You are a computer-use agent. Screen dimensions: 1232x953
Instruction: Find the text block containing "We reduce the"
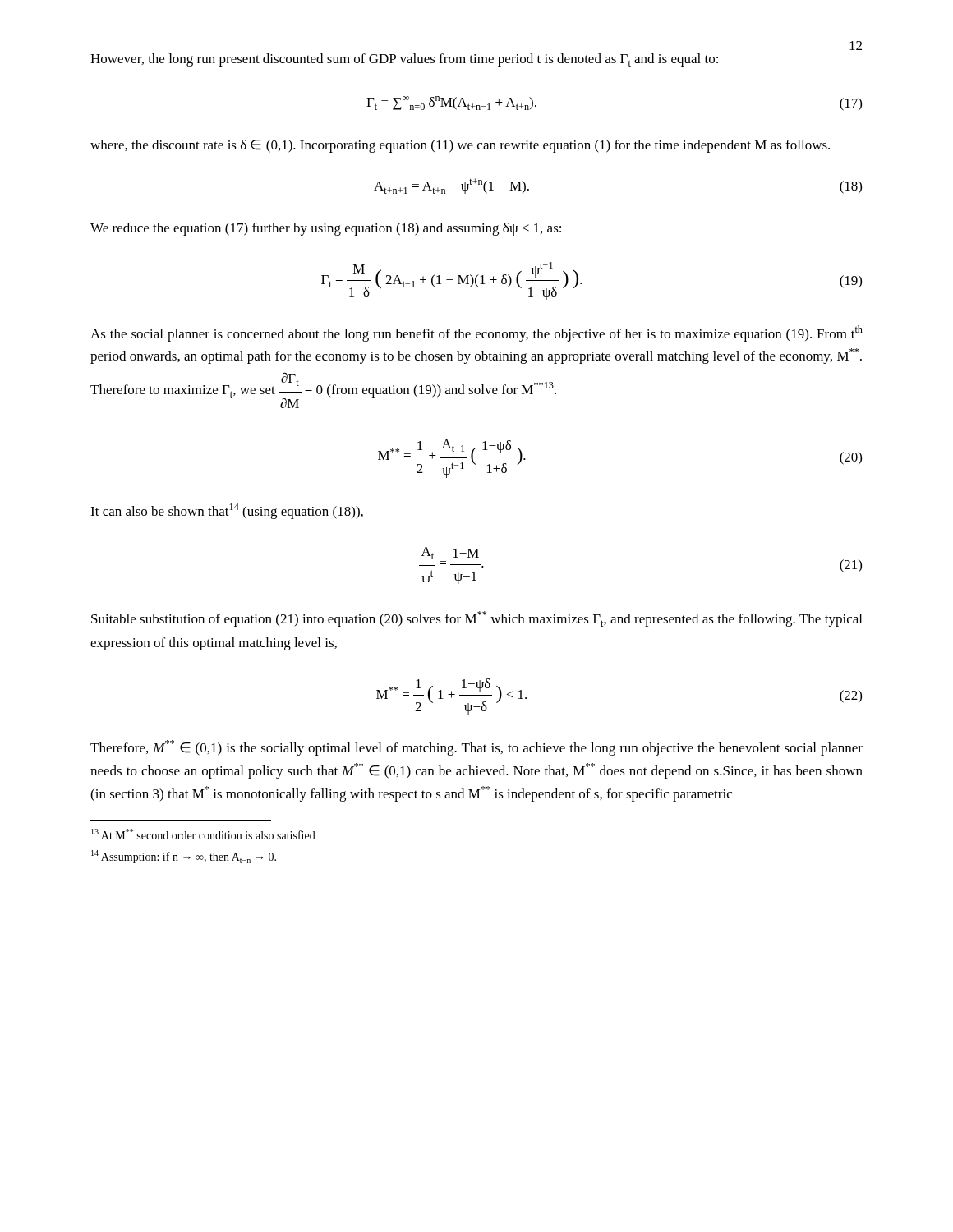click(326, 228)
